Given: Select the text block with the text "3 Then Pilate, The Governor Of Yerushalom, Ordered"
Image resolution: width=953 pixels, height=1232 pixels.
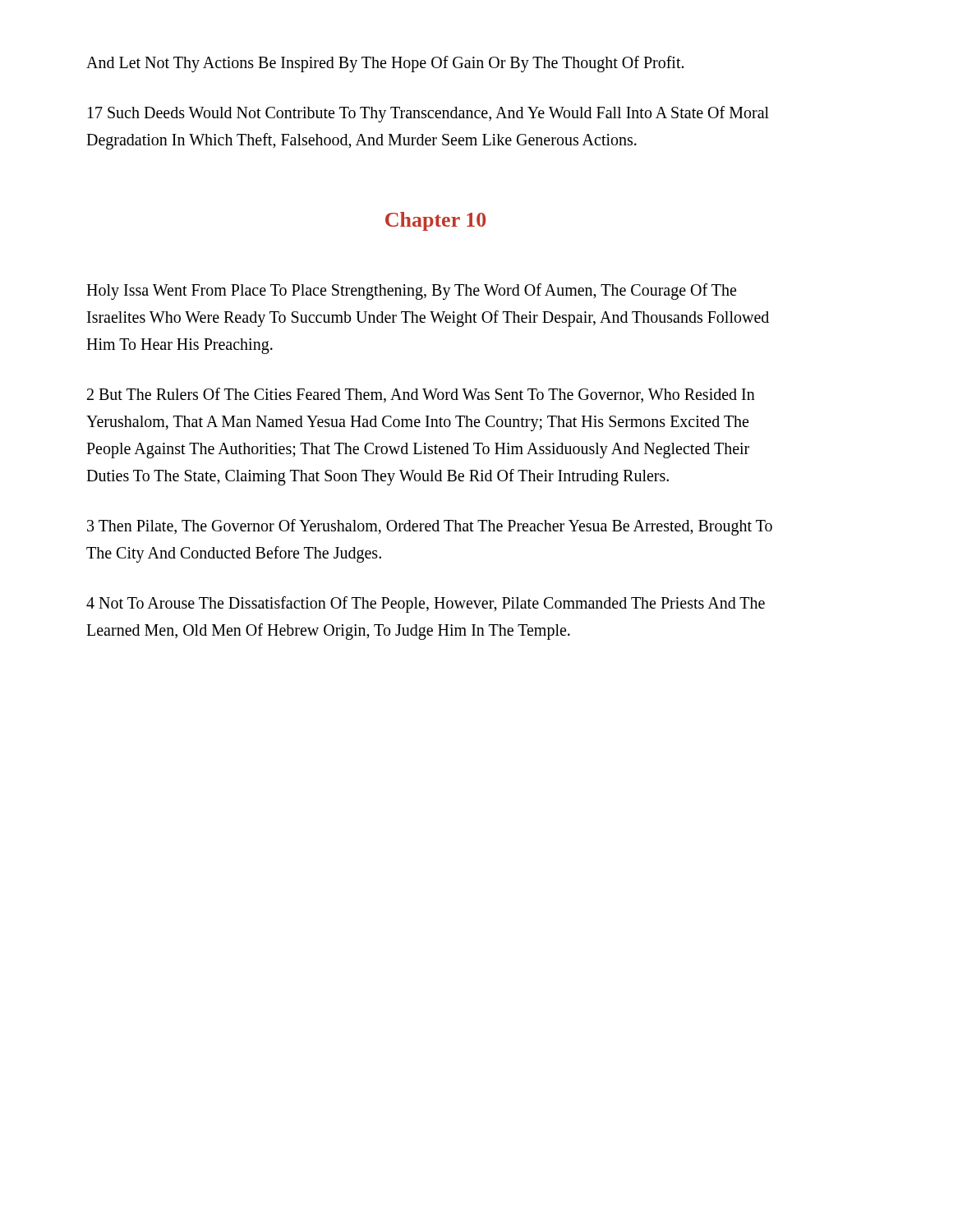Looking at the screenshot, I should [429, 539].
